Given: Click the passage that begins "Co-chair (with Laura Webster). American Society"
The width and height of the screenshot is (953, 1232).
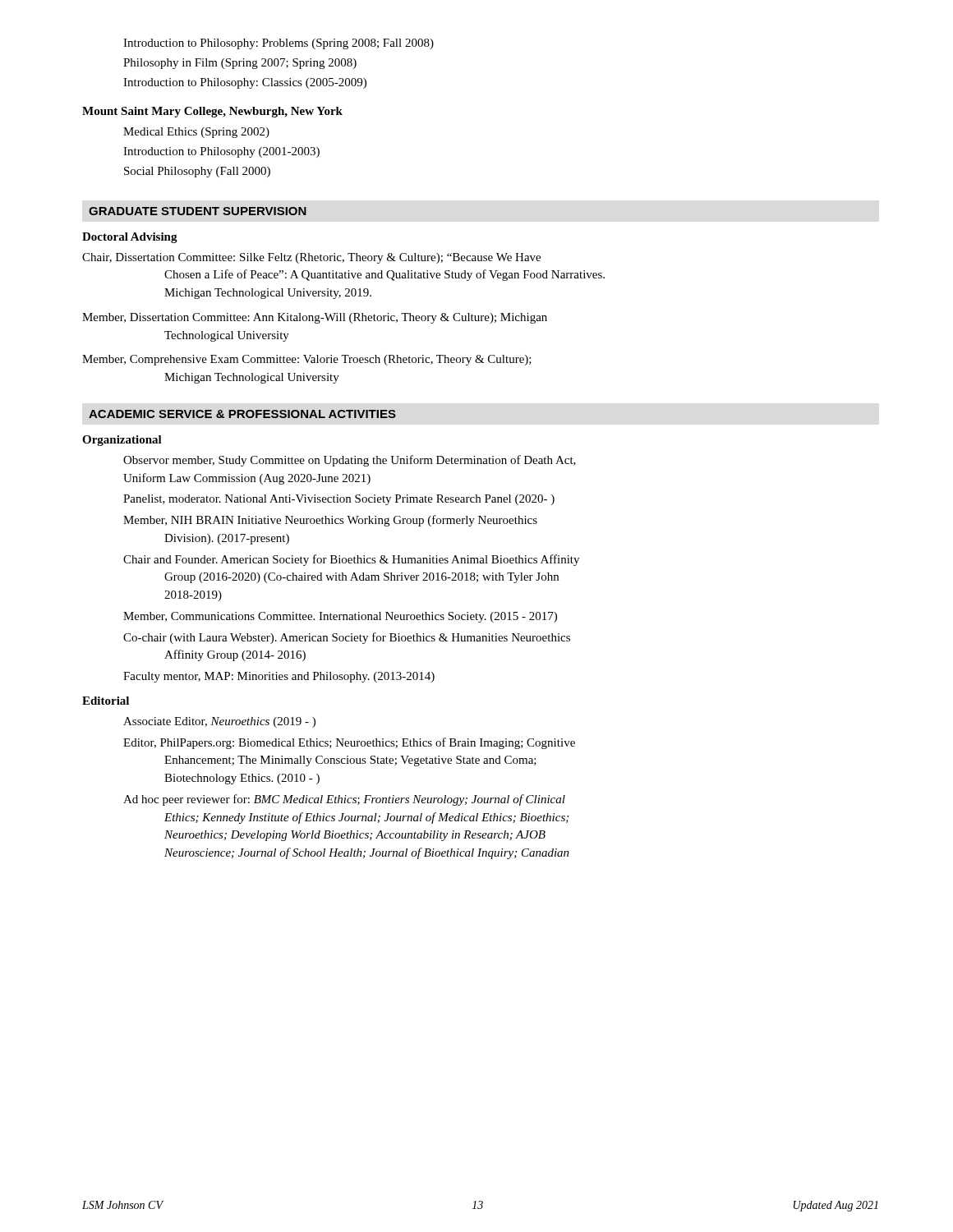Looking at the screenshot, I should (501, 647).
